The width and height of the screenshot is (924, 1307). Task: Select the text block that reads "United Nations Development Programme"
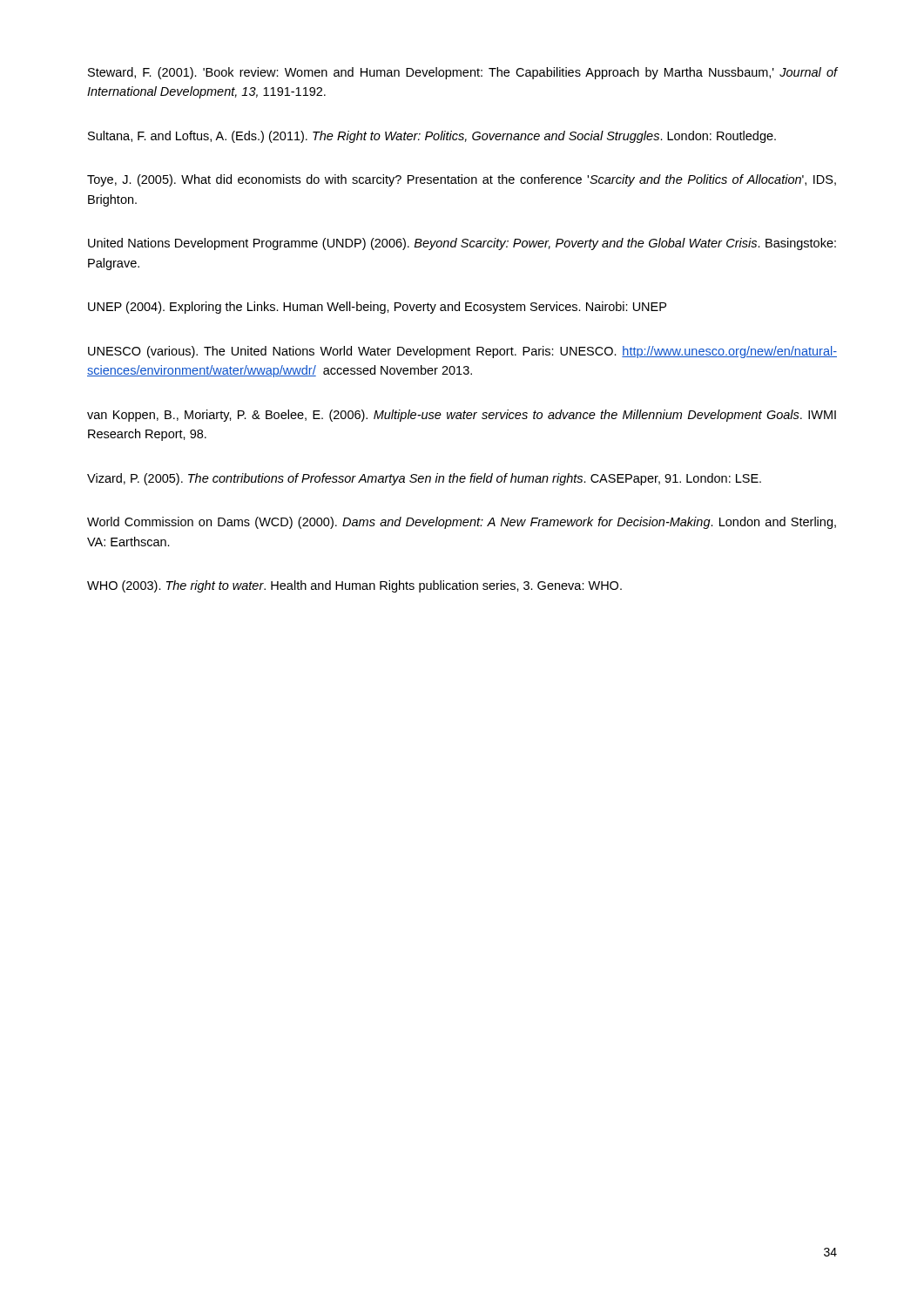tap(462, 253)
